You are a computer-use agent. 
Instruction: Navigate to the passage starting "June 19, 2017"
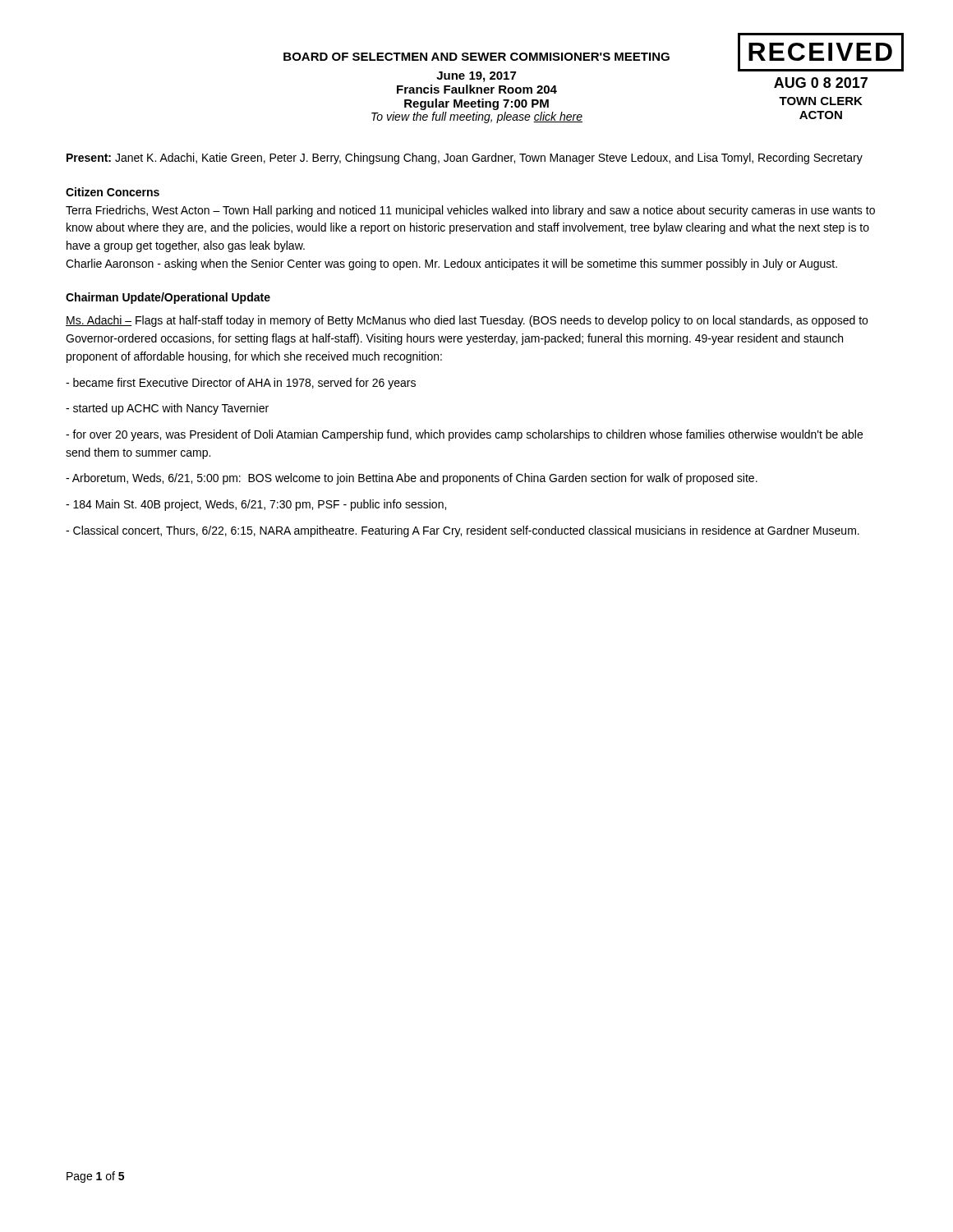tap(476, 75)
